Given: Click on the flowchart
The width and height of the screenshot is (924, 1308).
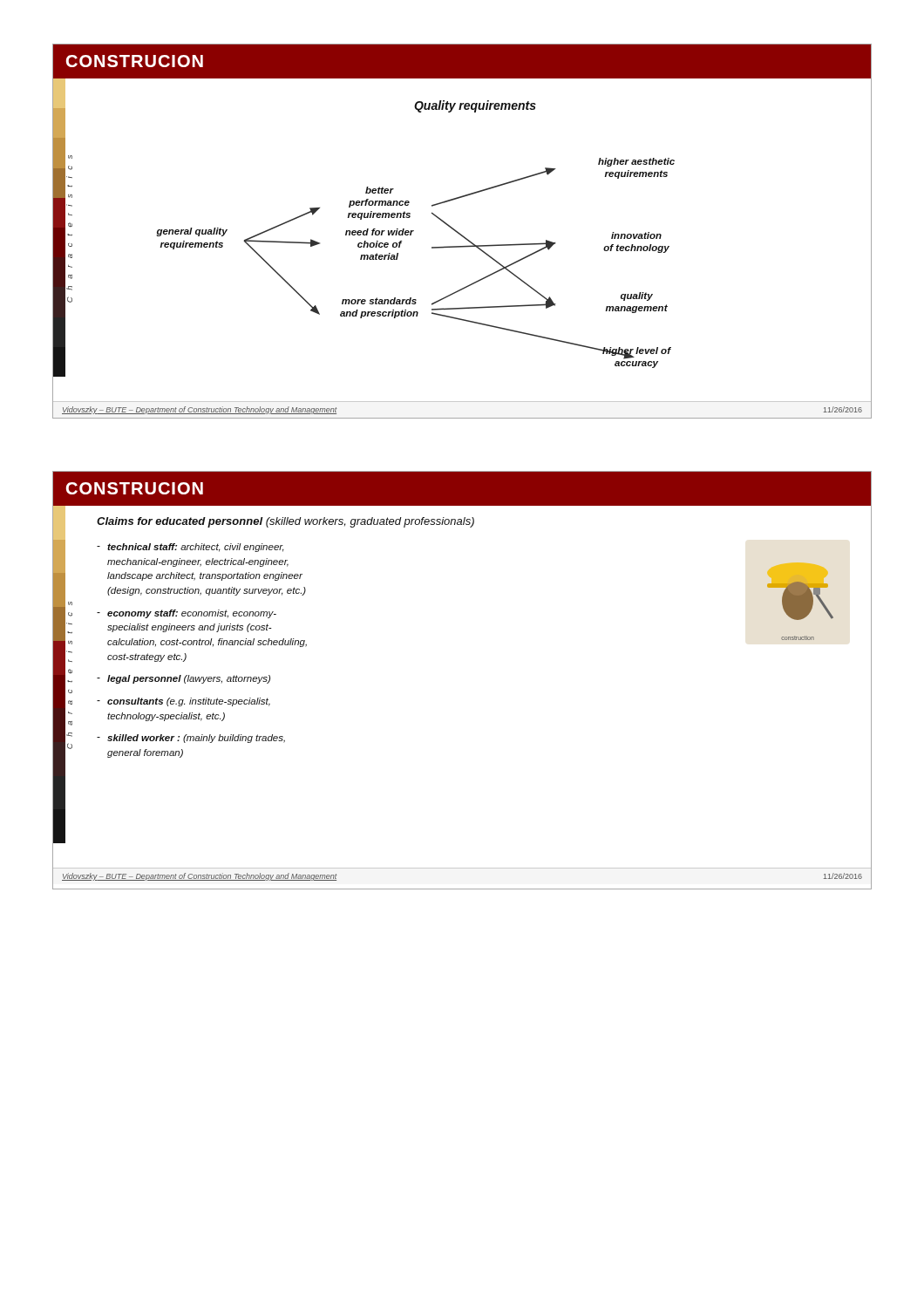Looking at the screenshot, I should 462,231.
